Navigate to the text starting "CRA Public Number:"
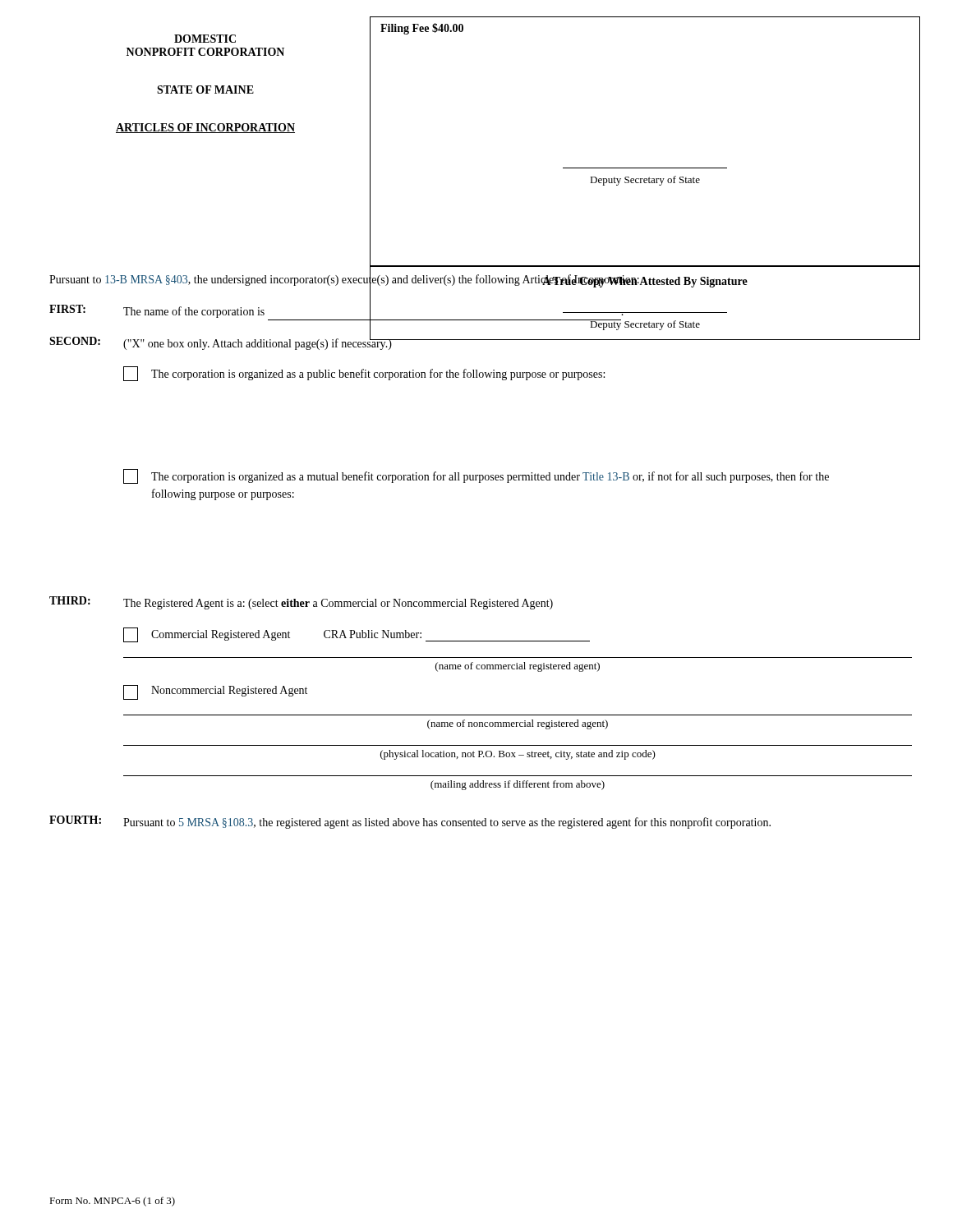The width and height of the screenshot is (953, 1232). tap(456, 634)
